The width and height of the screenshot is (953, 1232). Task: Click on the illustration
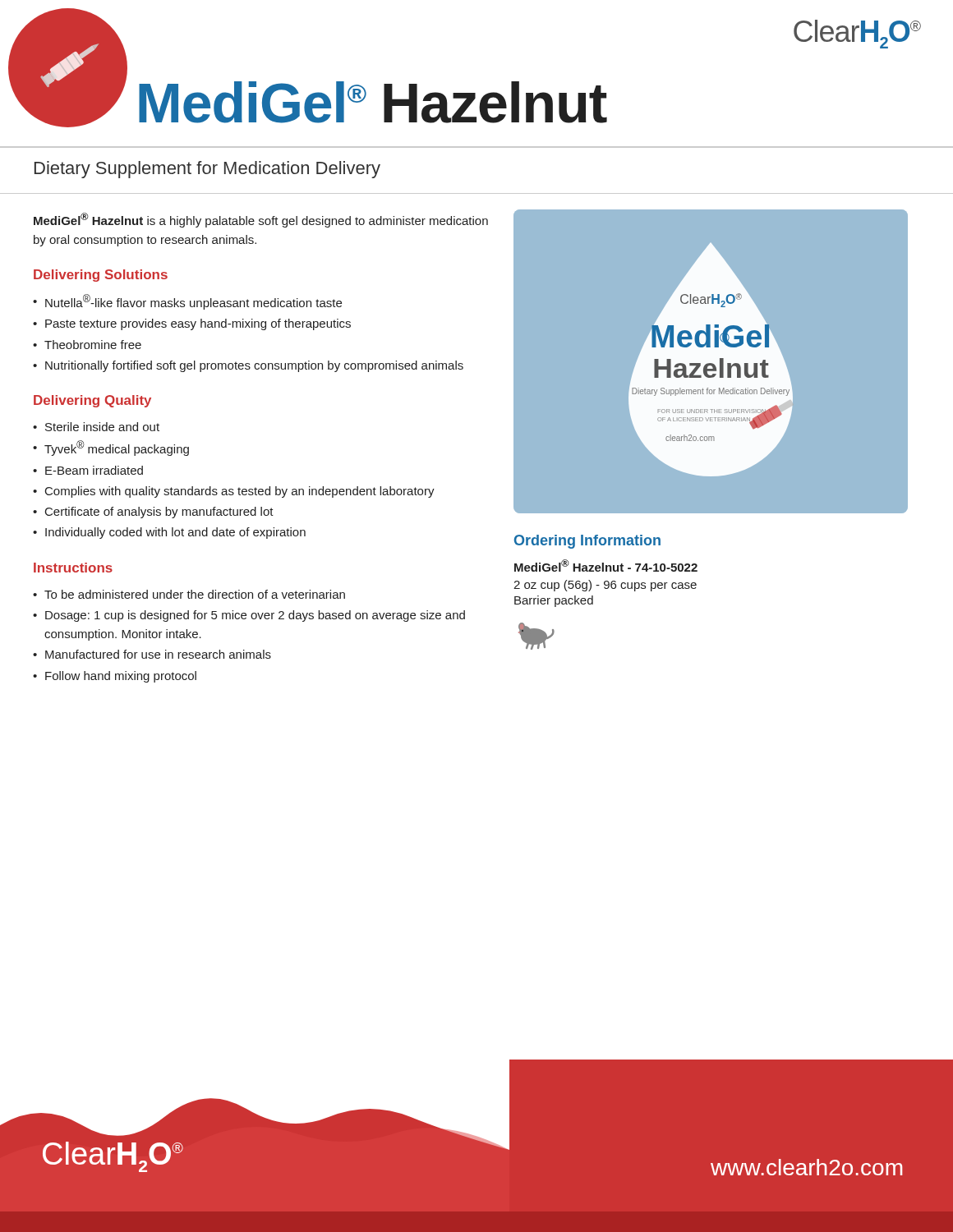point(711,361)
